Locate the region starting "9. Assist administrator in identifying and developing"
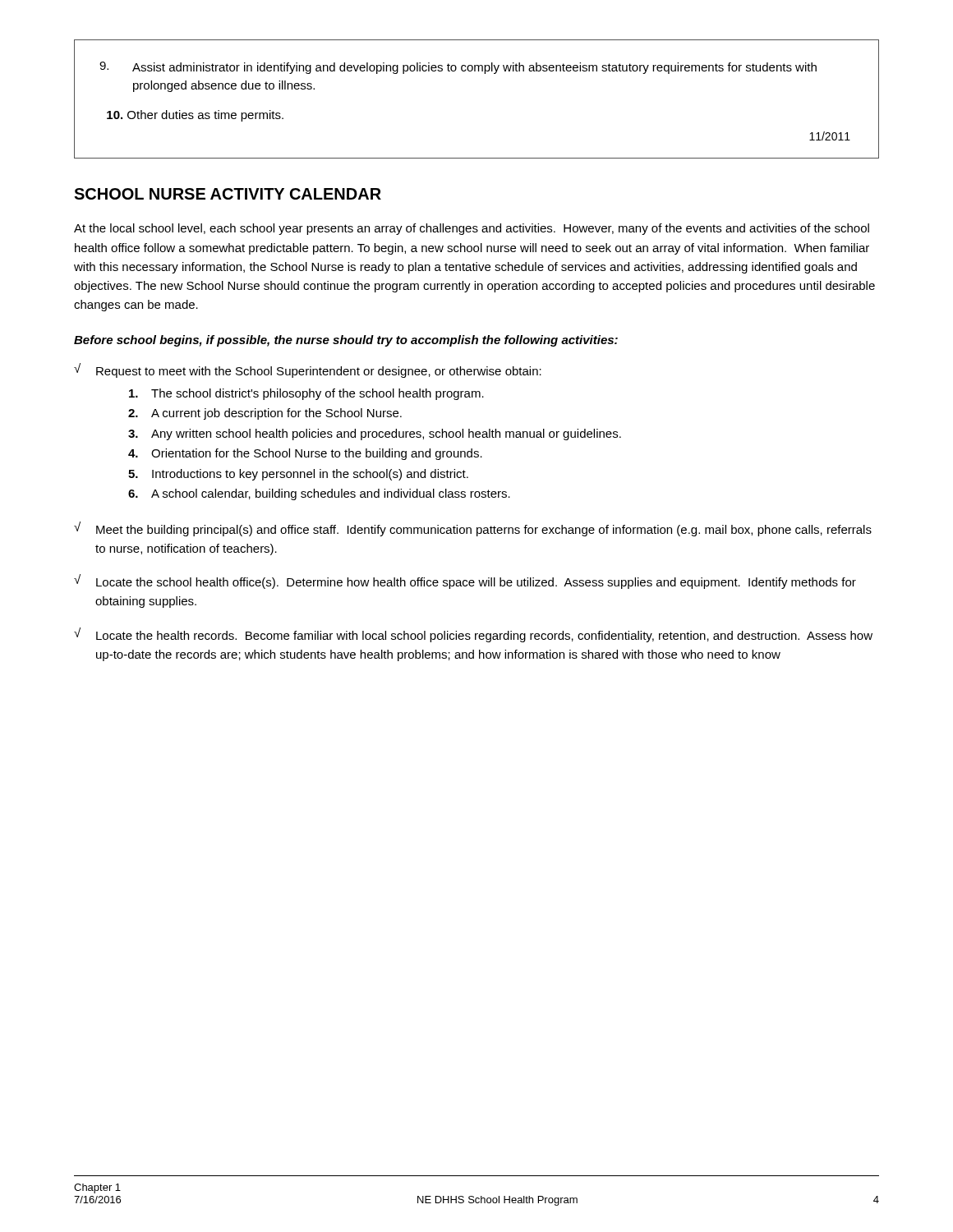Viewport: 953px width, 1232px height. click(476, 76)
